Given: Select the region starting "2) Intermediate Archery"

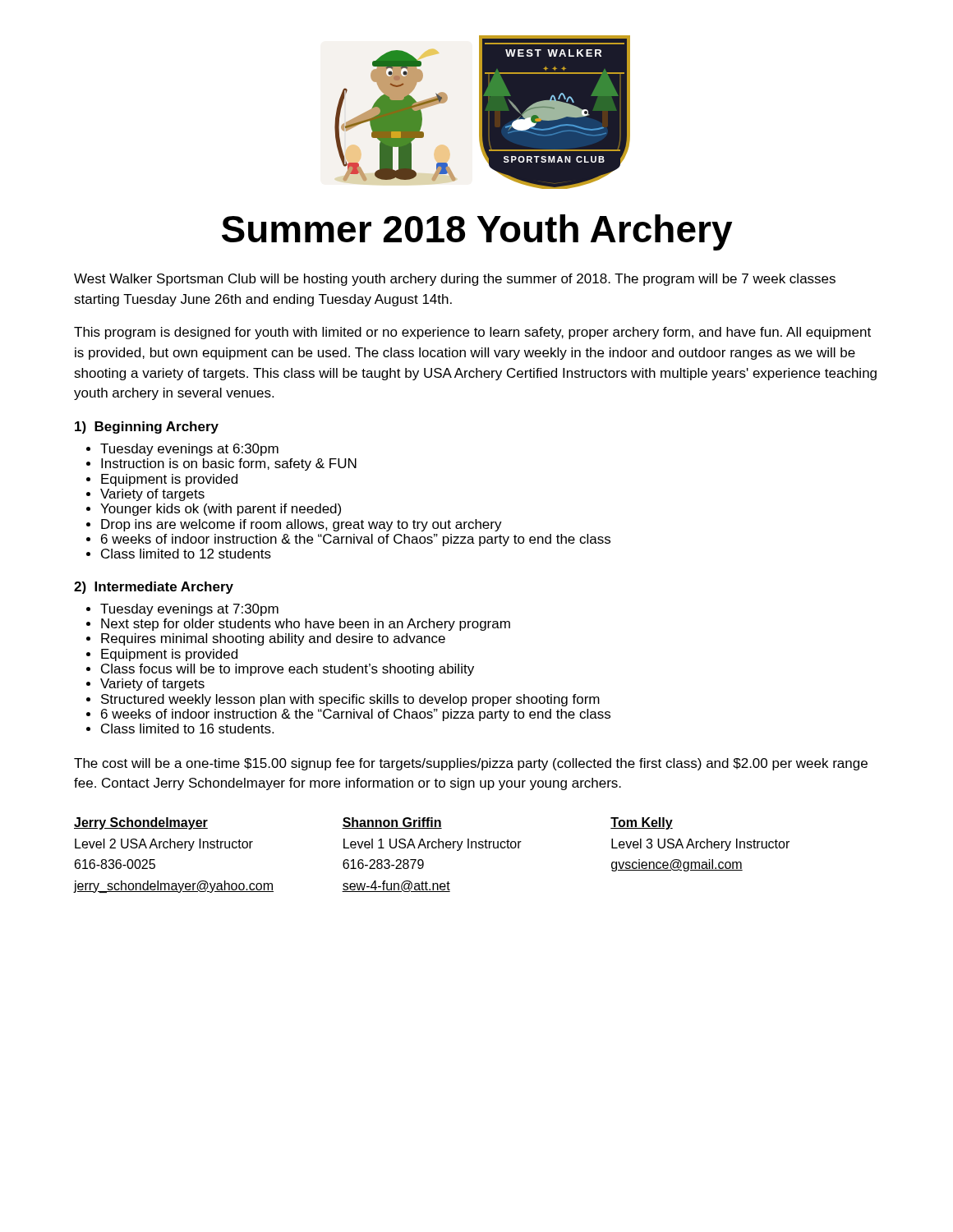Looking at the screenshot, I should (154, 586).
